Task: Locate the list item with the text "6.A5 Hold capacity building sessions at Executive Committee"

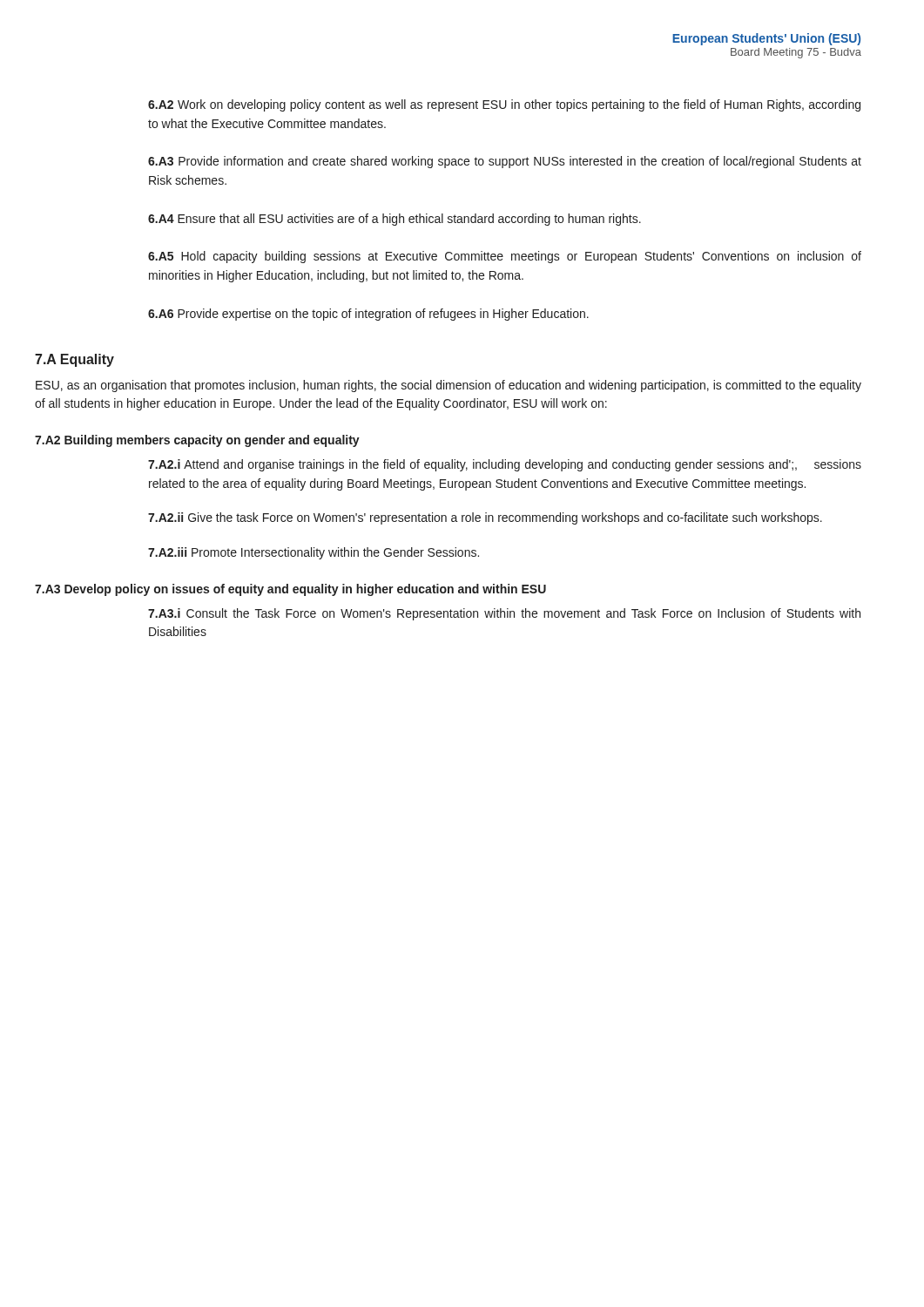Action: [x=505, y=267]
